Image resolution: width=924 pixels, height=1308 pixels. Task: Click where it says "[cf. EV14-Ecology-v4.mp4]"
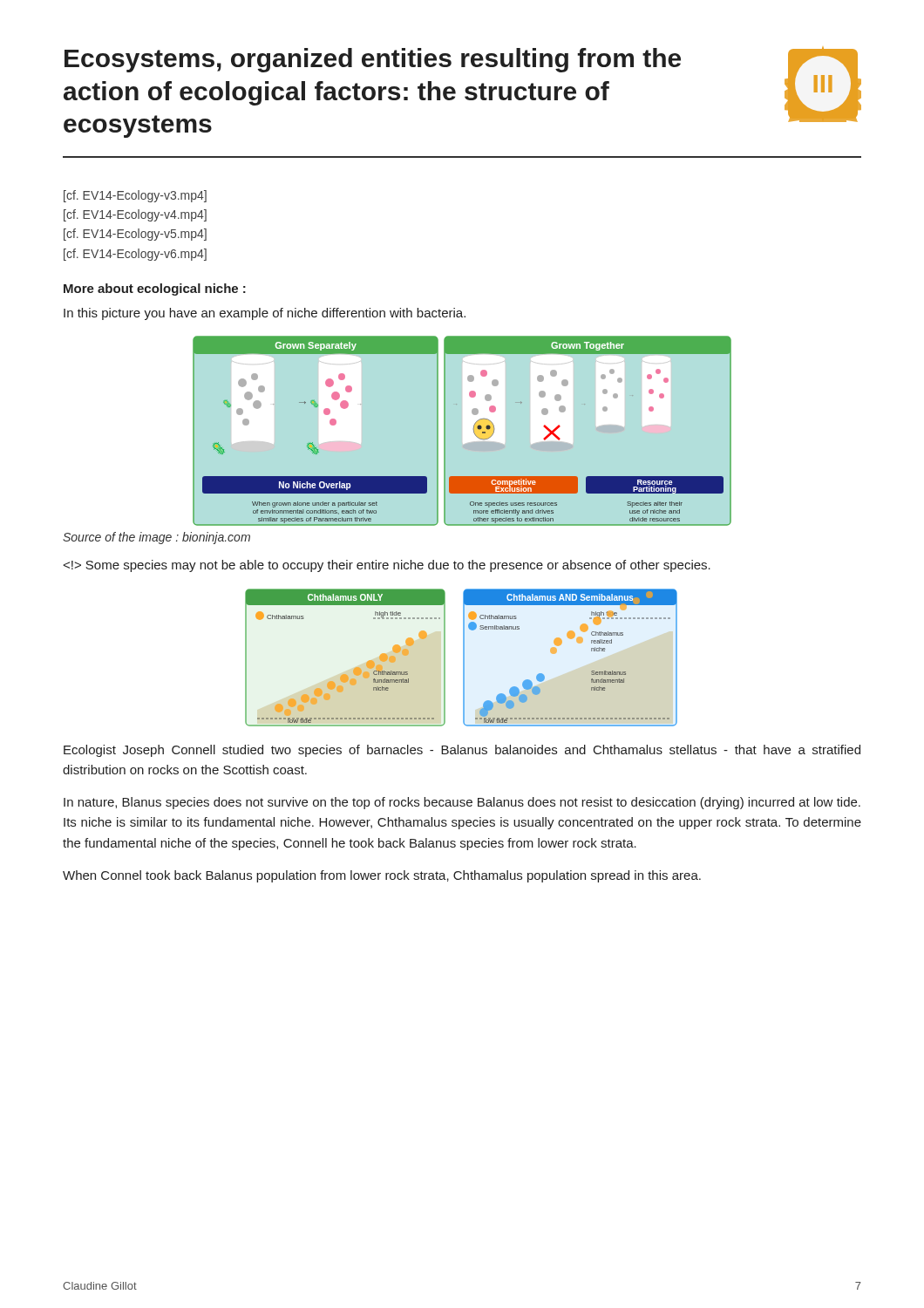tap(135, 214)
